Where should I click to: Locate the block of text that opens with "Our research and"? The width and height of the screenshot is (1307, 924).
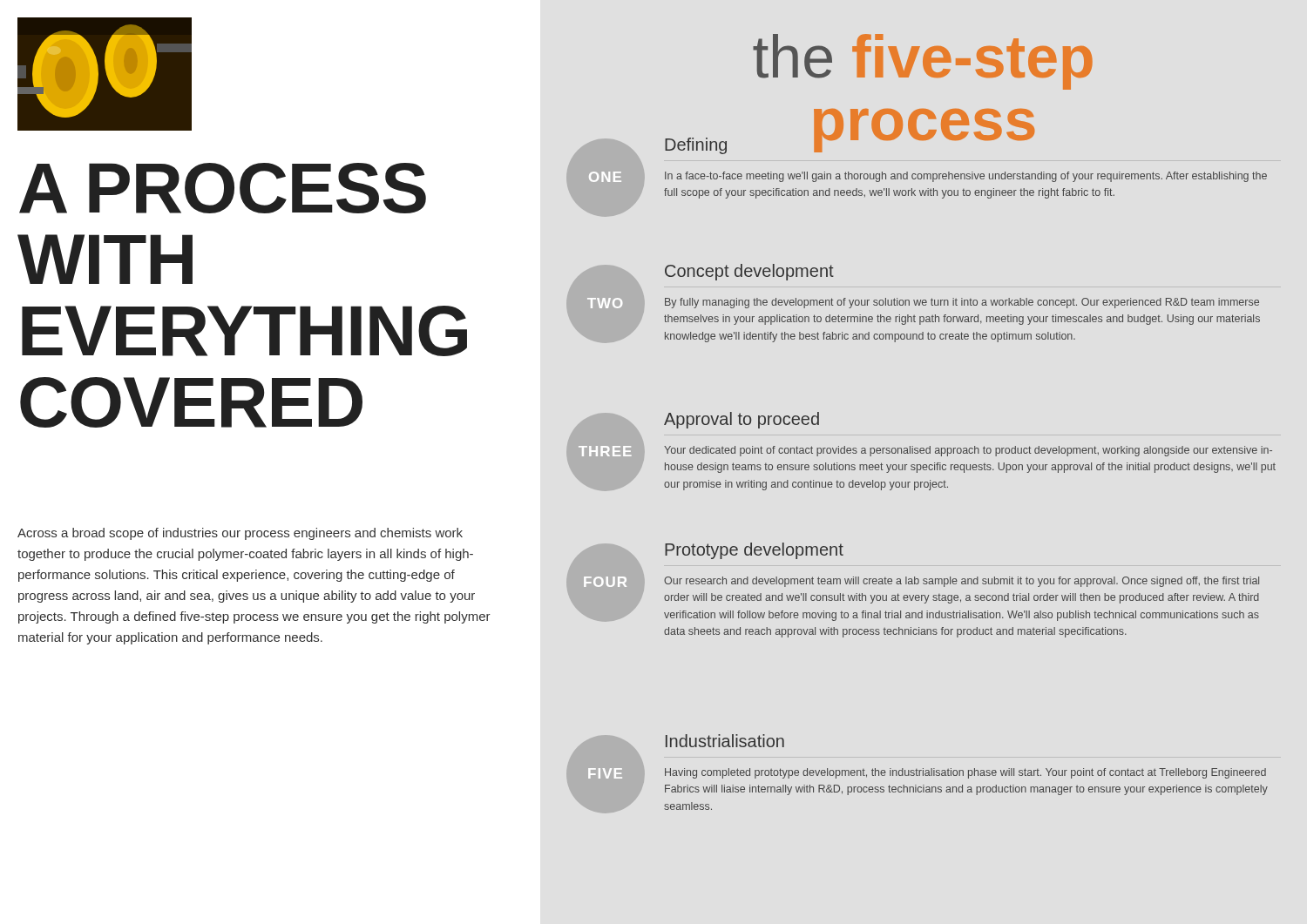click(x=962, y=606)
